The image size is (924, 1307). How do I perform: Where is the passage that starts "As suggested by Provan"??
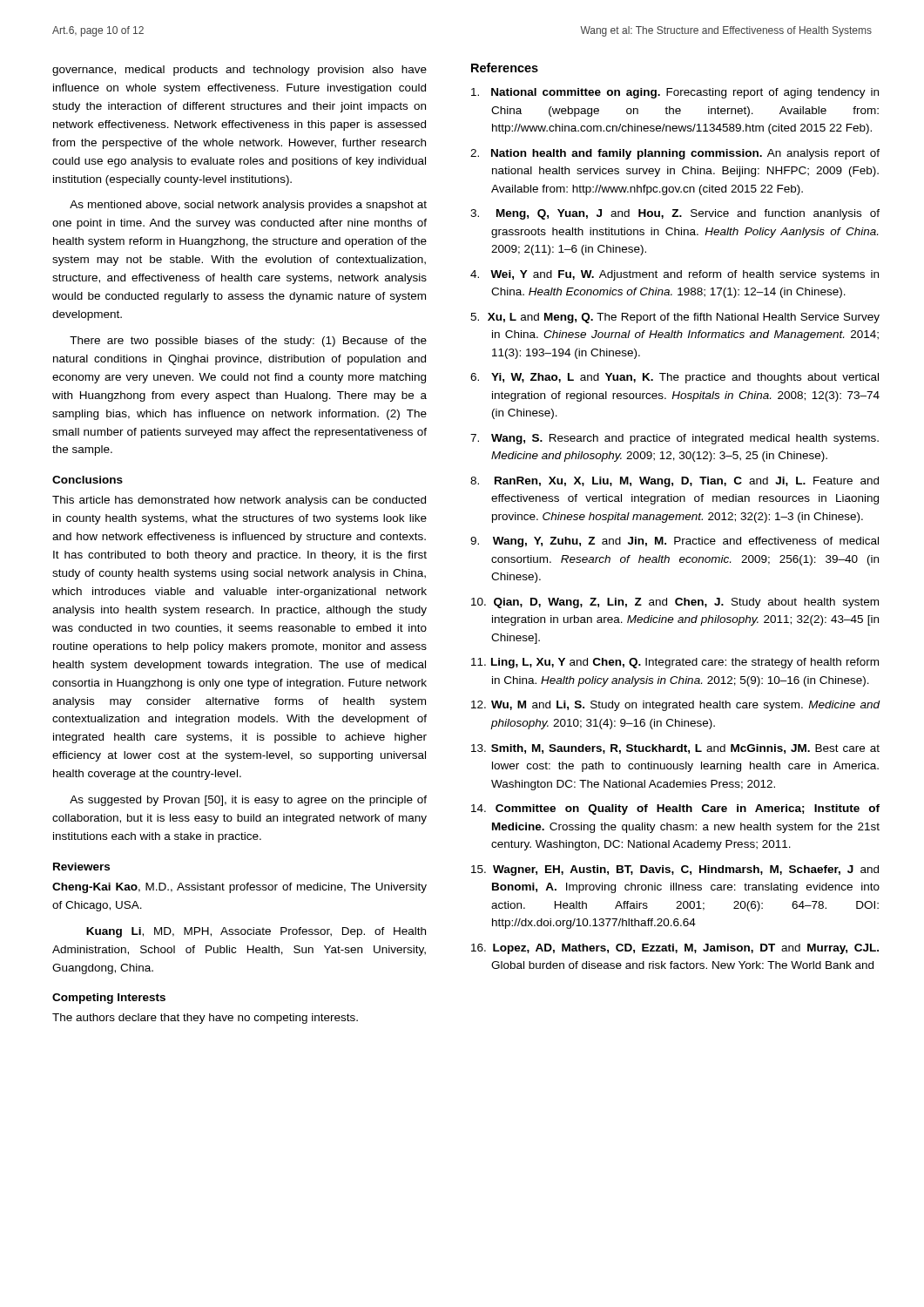click(240, 819)
